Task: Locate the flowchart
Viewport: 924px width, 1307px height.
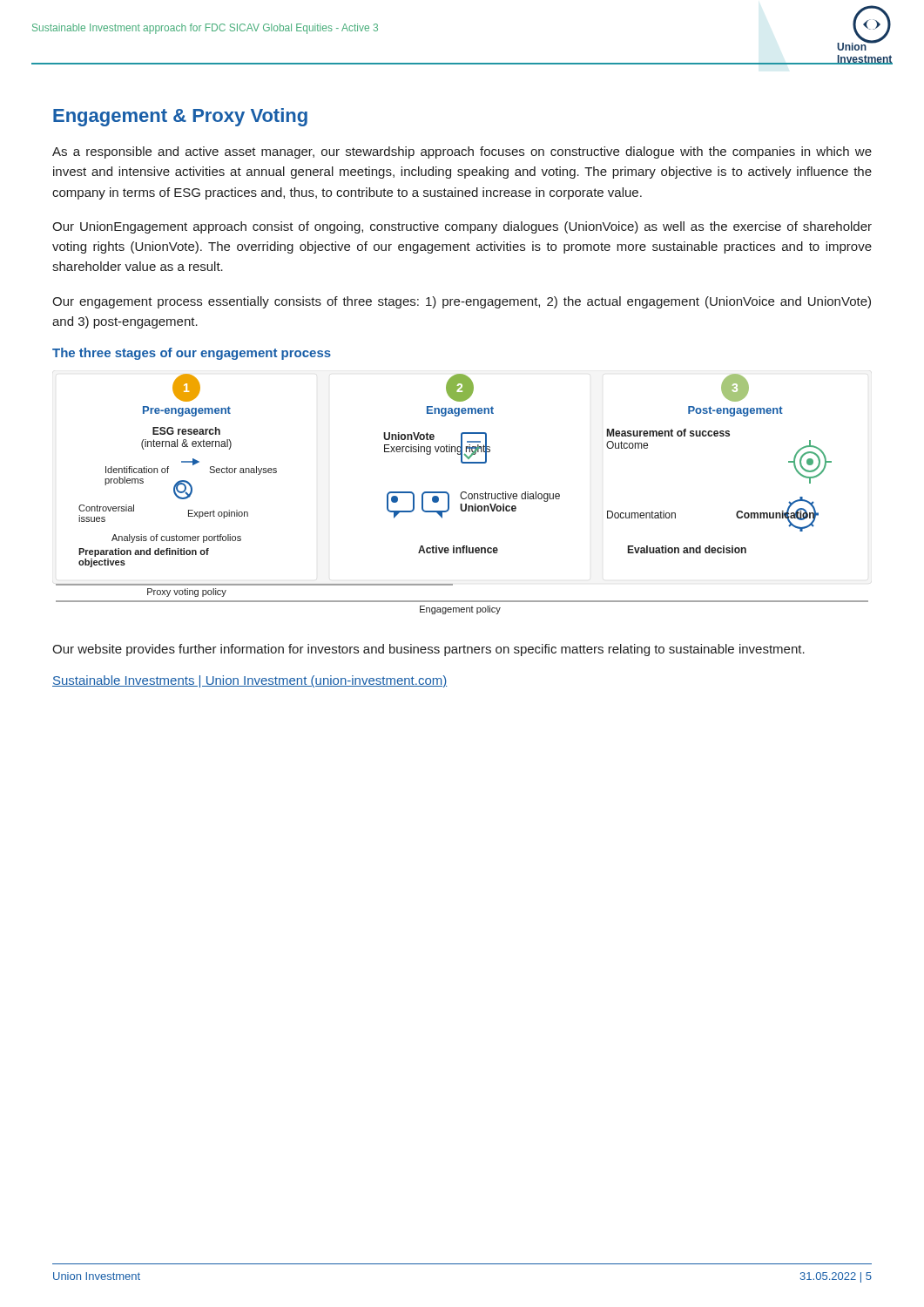Action: tap(462, 492)
